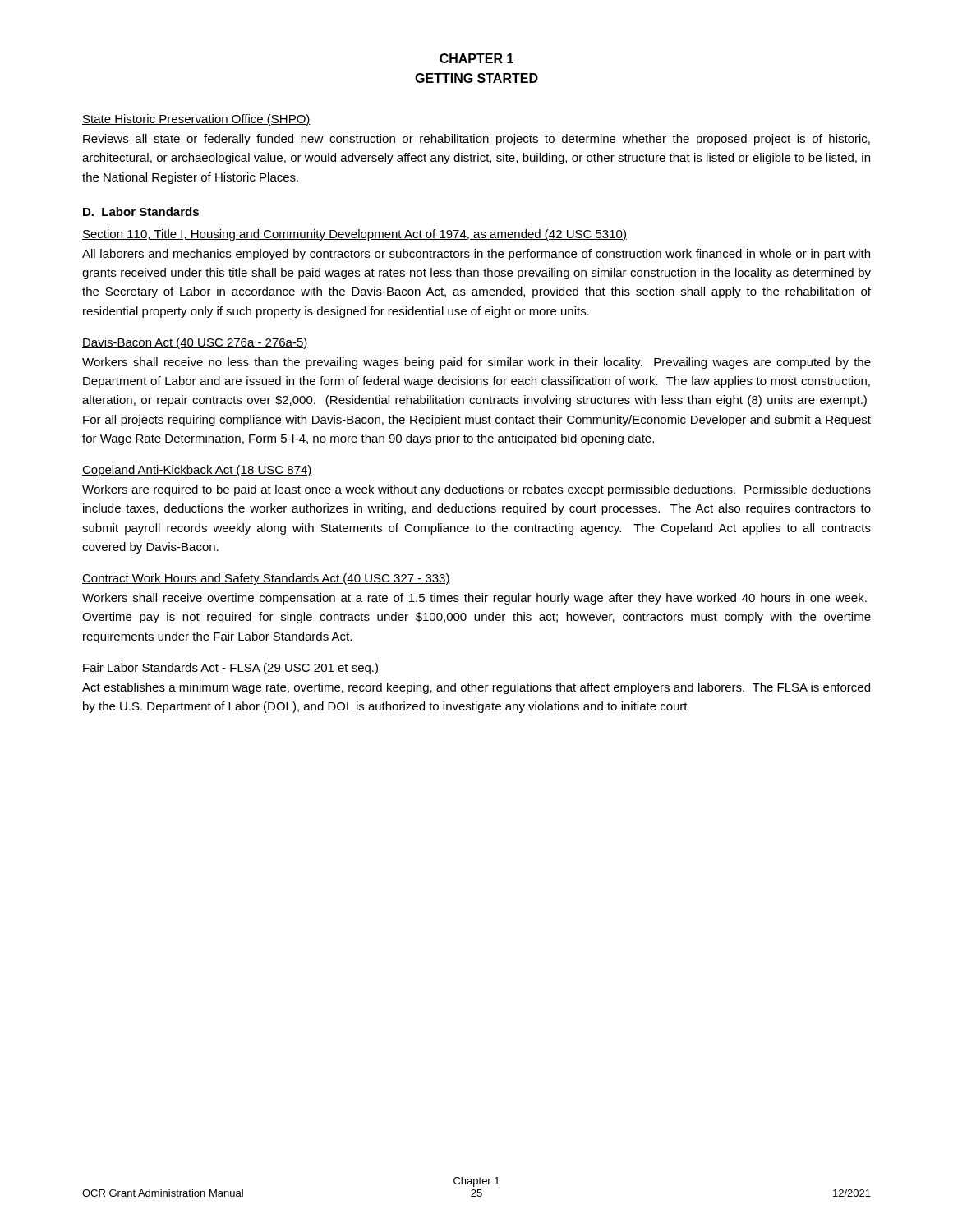The height and width of the screenshot is (1232, 953).
Task: Select the text block that says "Workers shall receive overtime compensation at"
Action: [476, 617]
